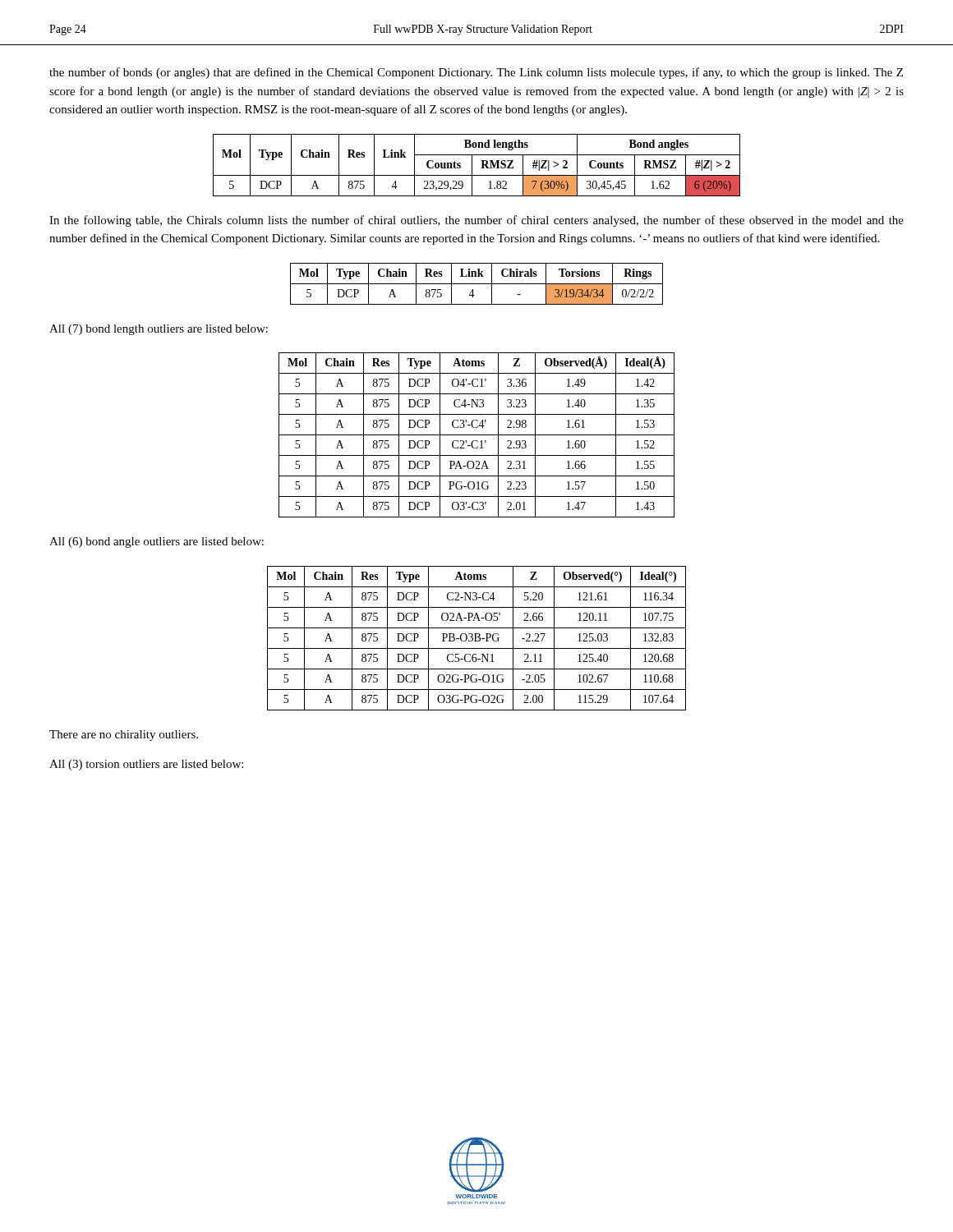Click on the table containing "3.23"

click(476, 435)
